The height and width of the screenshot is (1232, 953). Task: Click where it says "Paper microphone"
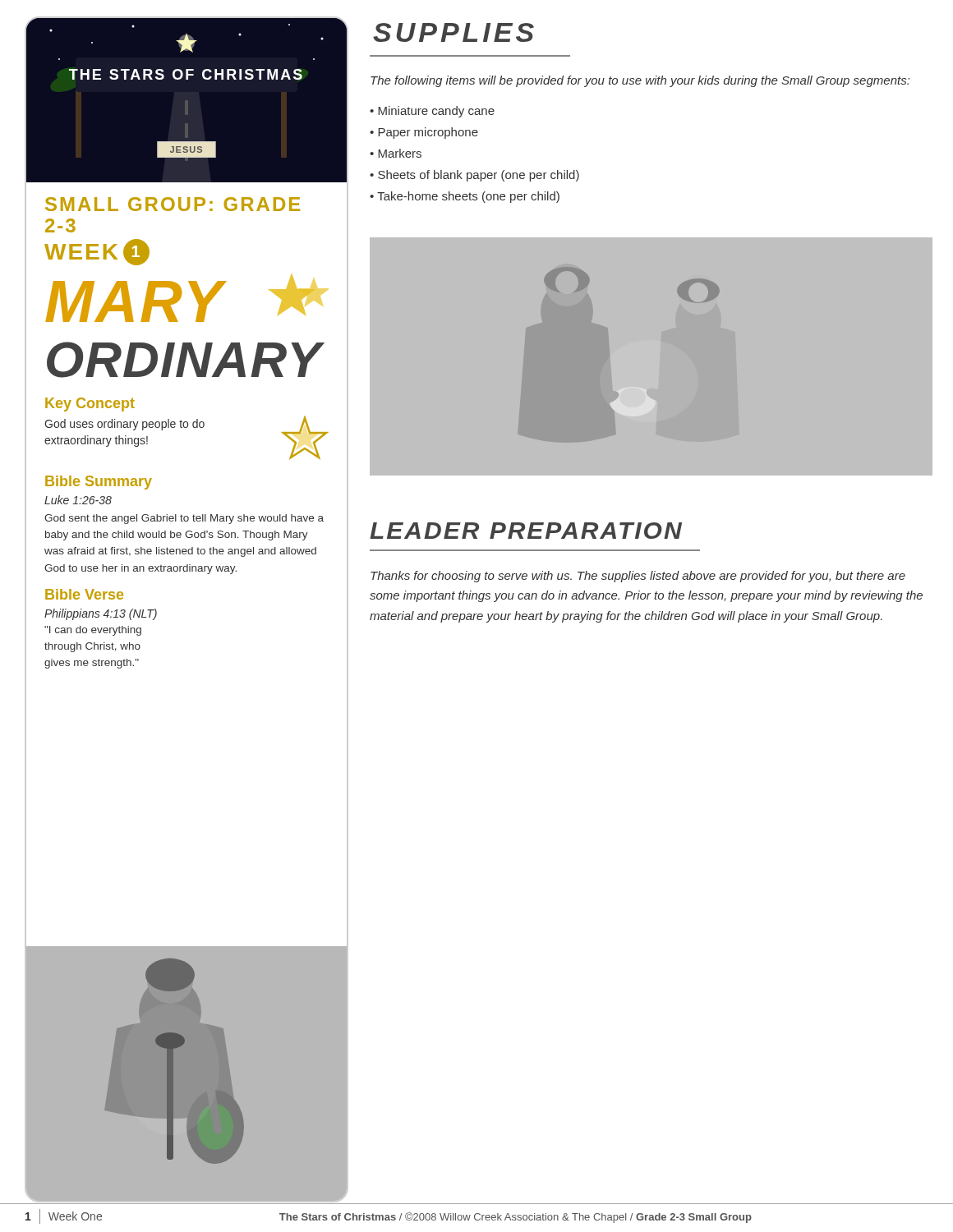point(428,131)
